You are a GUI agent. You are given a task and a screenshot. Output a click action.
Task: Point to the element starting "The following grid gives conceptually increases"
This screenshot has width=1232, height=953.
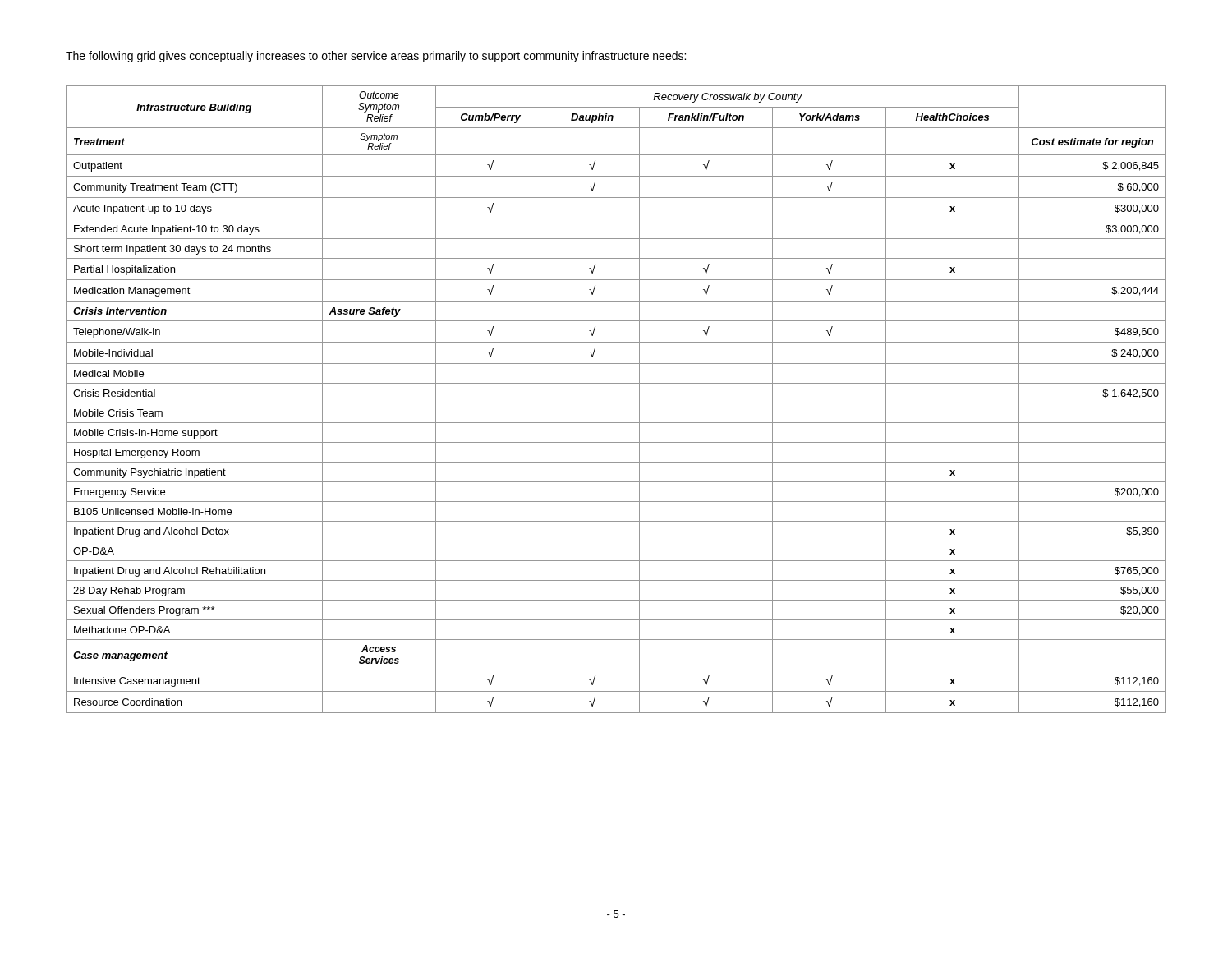(x=376, y=56)
